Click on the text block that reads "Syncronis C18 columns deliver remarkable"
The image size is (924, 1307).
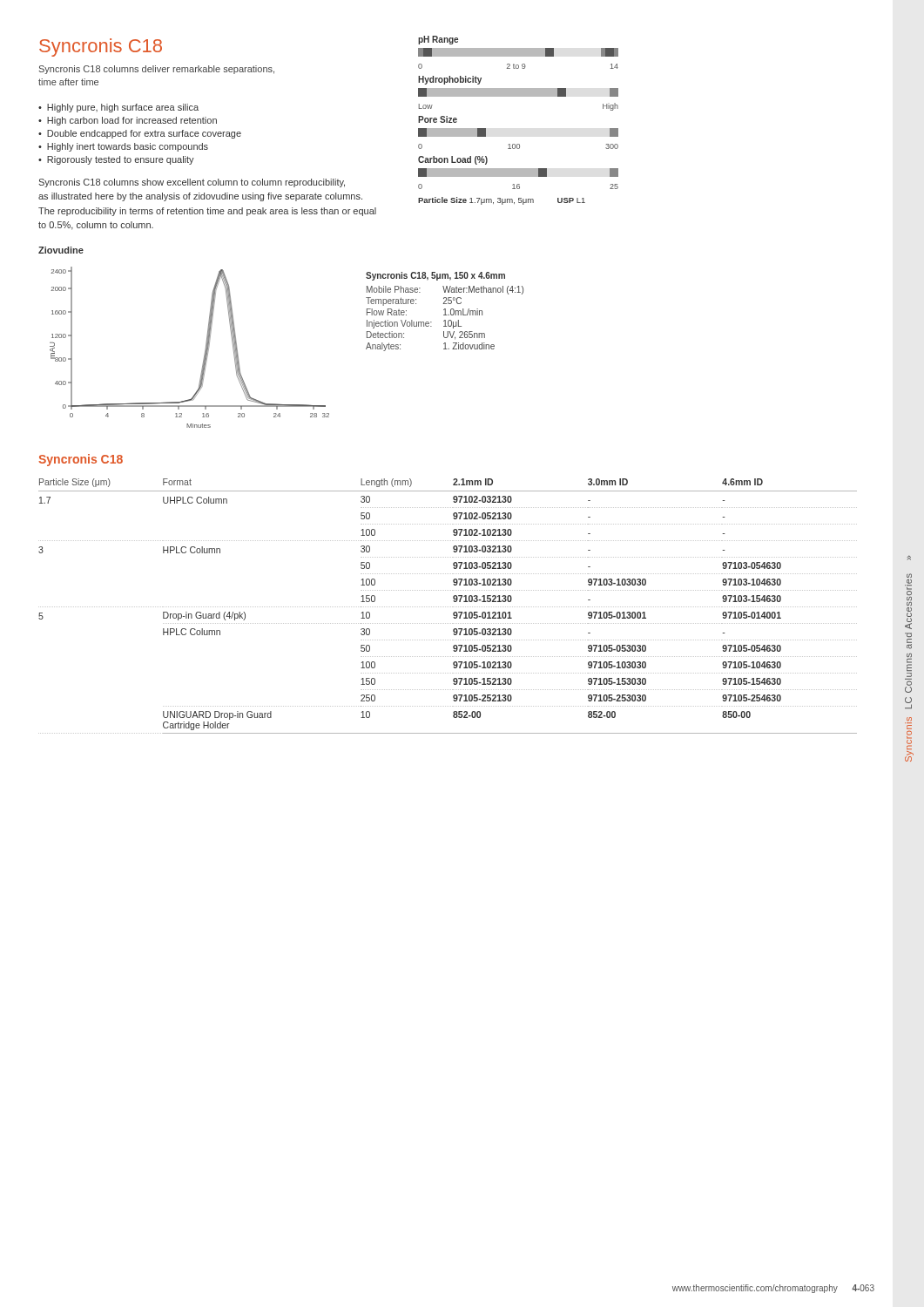click(157, 76)
